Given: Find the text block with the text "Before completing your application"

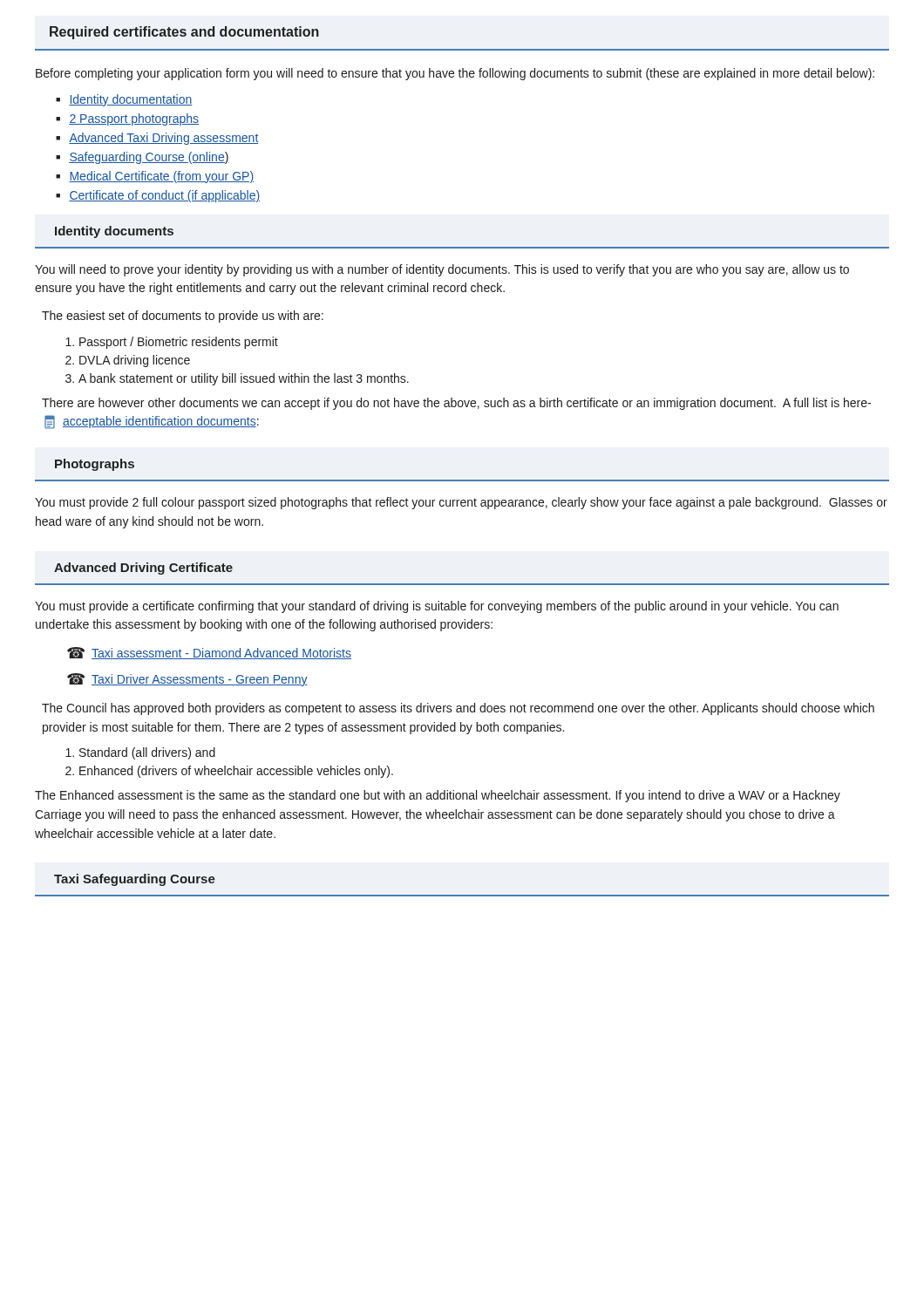Looking at the screenshot, I should pyautogui.click(x=455, y=73).
